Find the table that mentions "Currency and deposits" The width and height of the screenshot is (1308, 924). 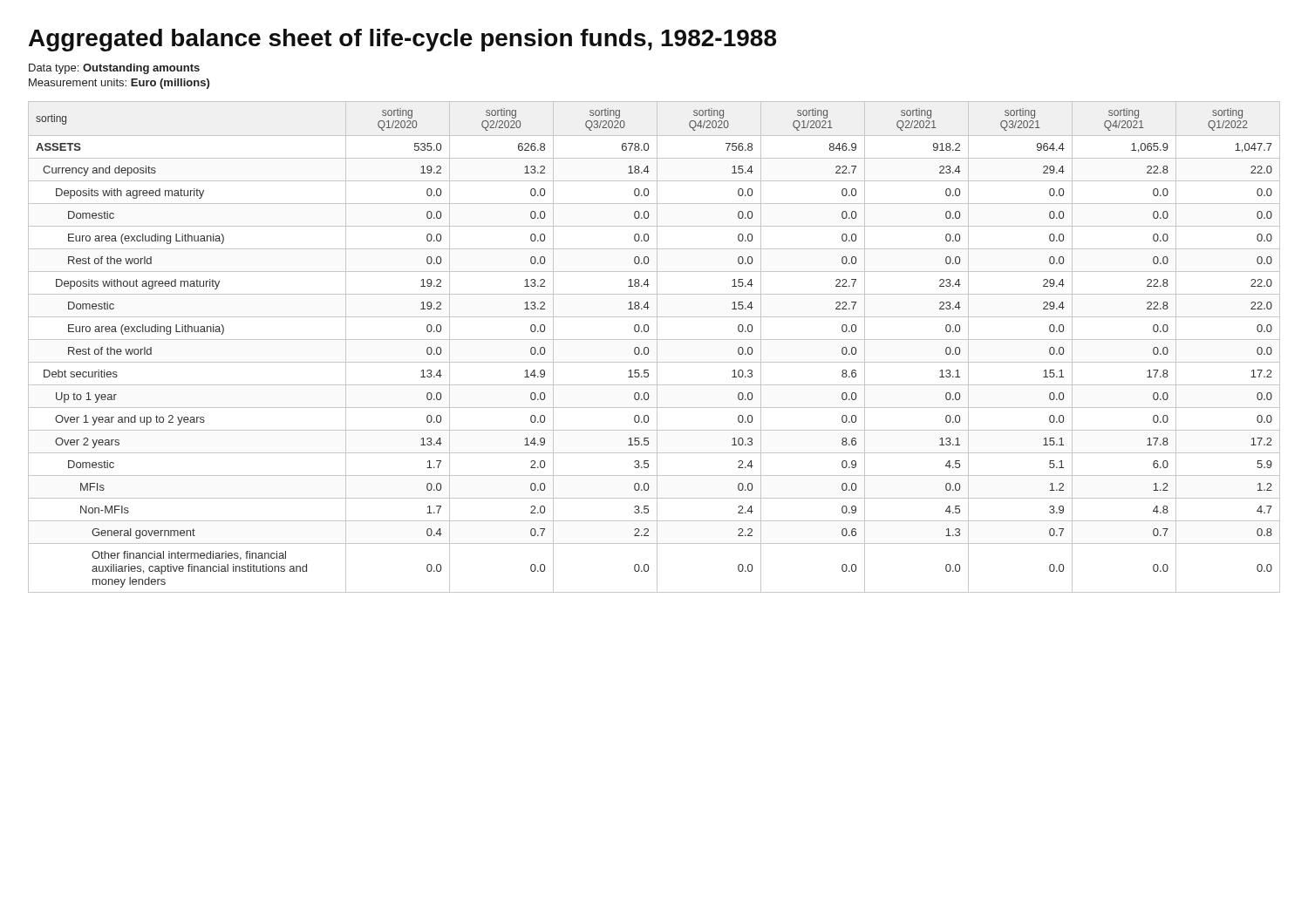click(x=654, y=347)
